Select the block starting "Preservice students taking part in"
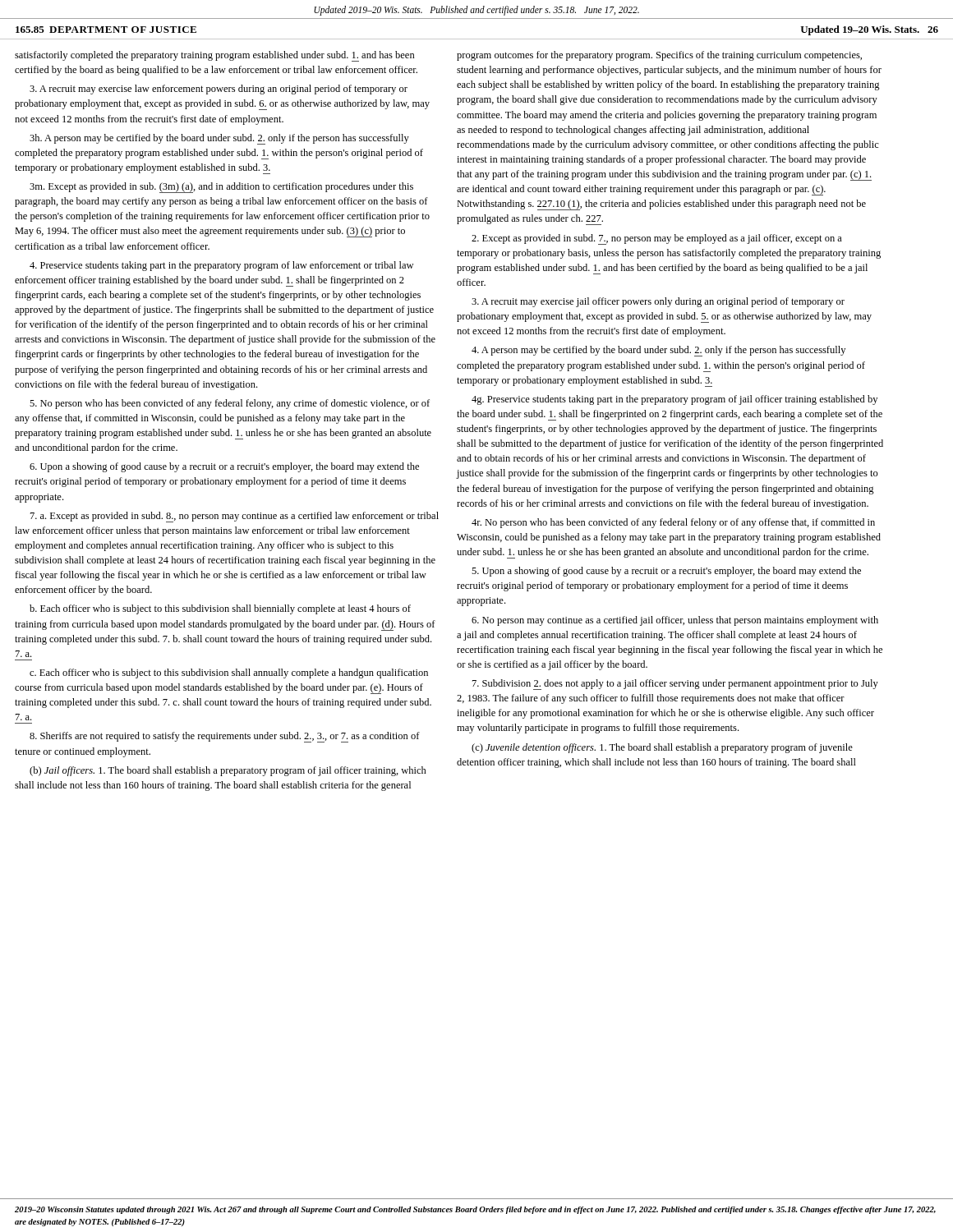The height and width of the screenshot is (1232, 953). [x=225, y=325]
